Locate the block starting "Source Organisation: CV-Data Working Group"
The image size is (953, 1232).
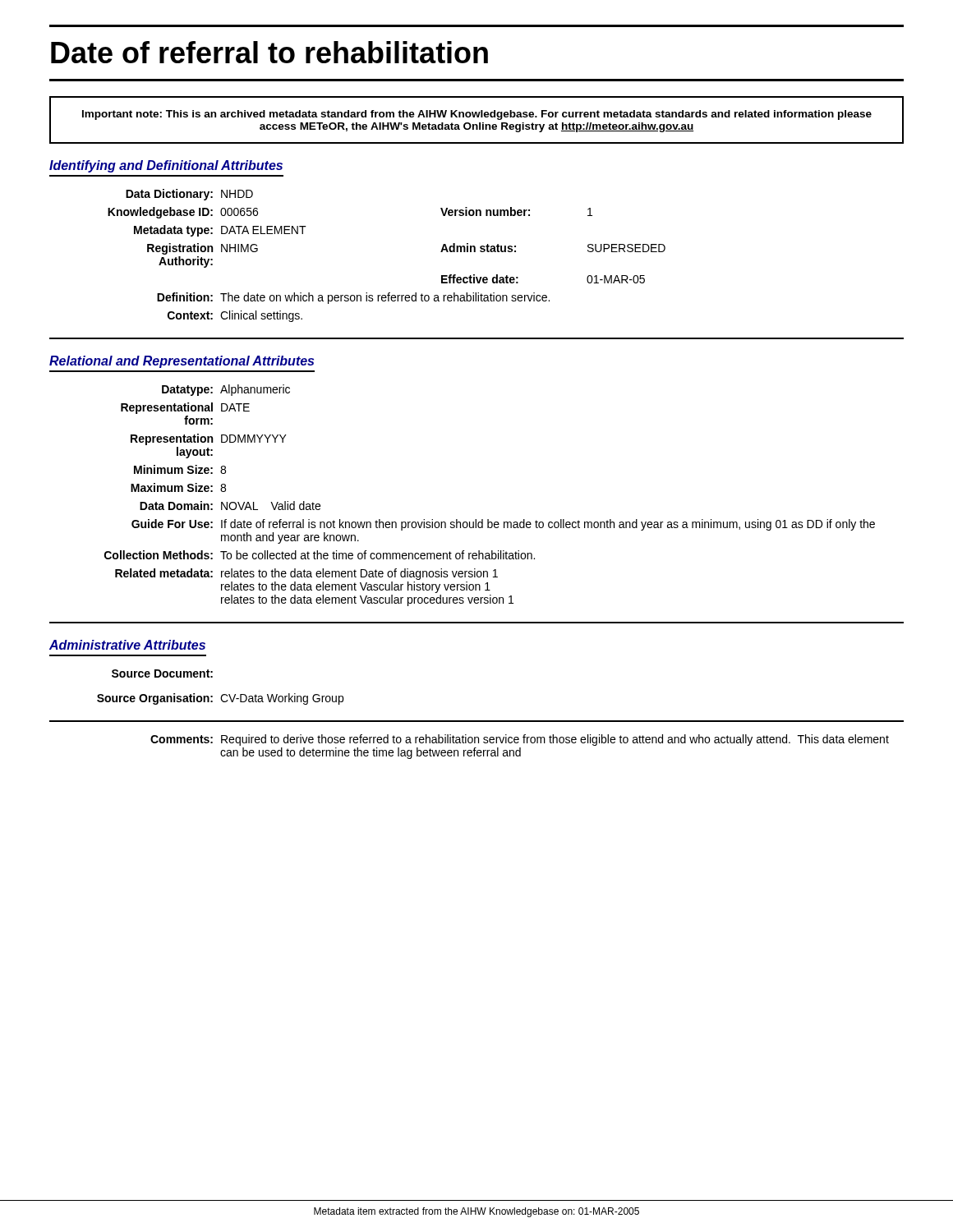pos(220,699)
